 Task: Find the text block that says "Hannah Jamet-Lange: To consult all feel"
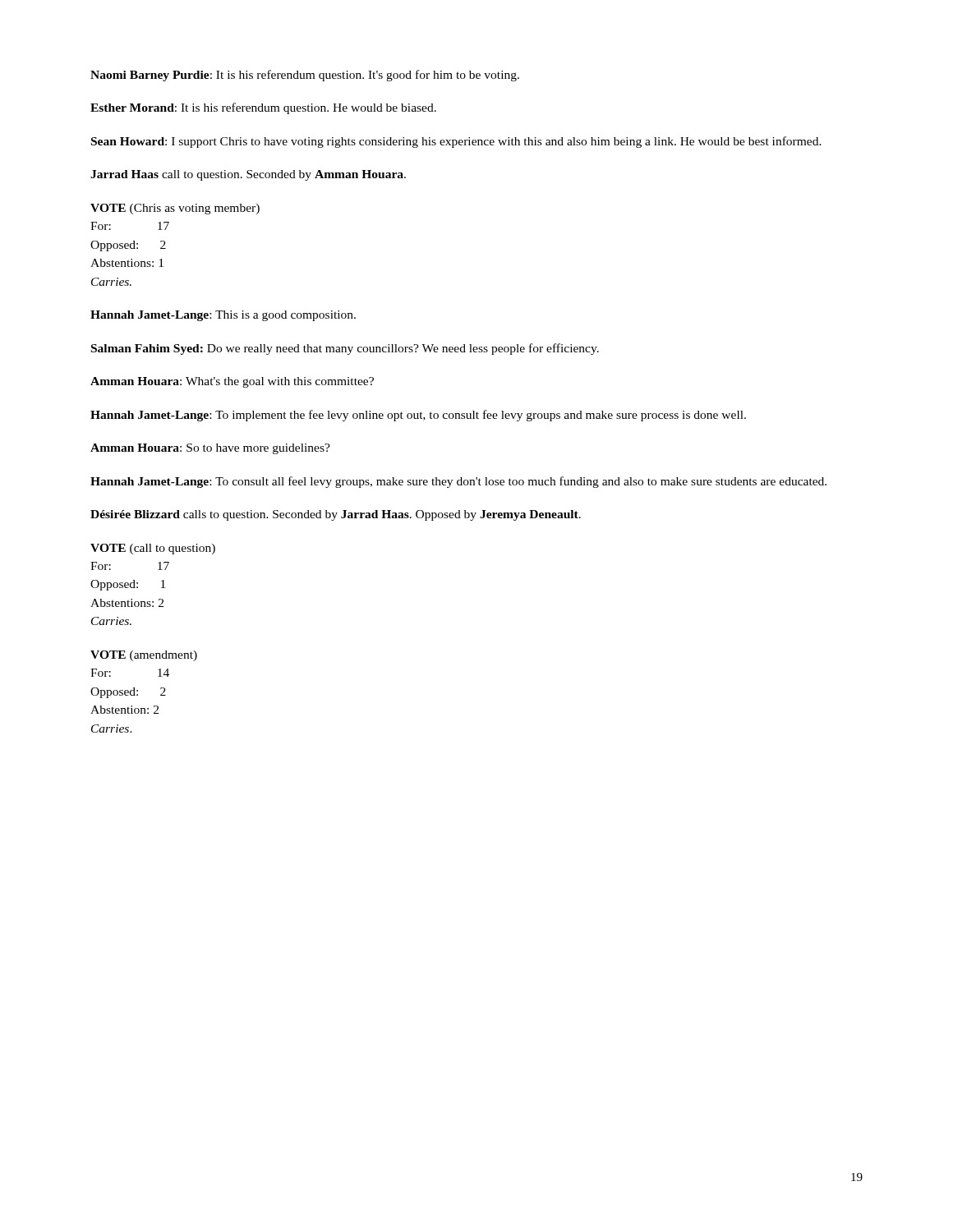[x=459, y=481]
